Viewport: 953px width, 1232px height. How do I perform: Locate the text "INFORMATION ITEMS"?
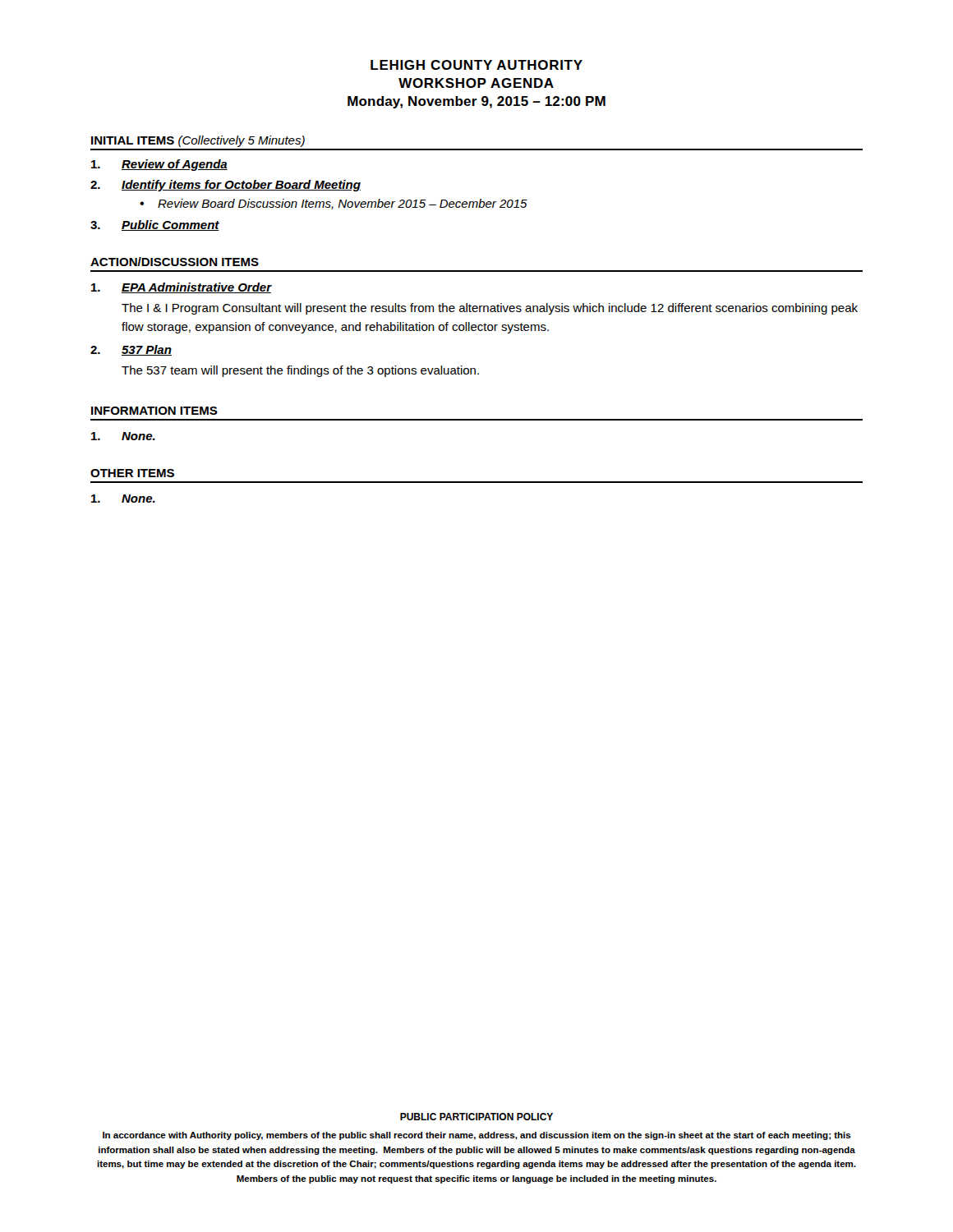(x=154, y=410)
